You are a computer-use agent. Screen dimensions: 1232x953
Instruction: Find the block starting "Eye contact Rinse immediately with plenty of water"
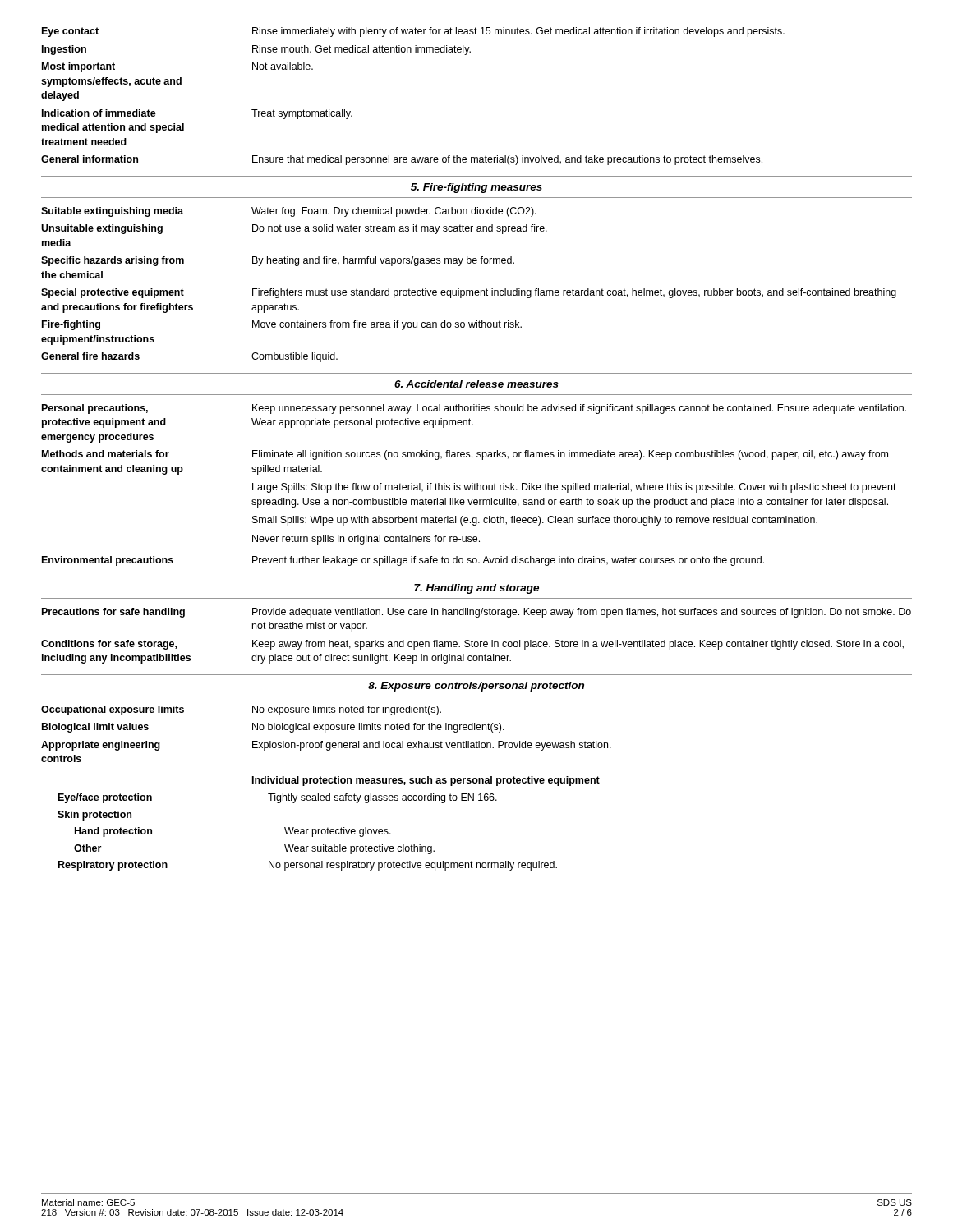coord(476,32)
